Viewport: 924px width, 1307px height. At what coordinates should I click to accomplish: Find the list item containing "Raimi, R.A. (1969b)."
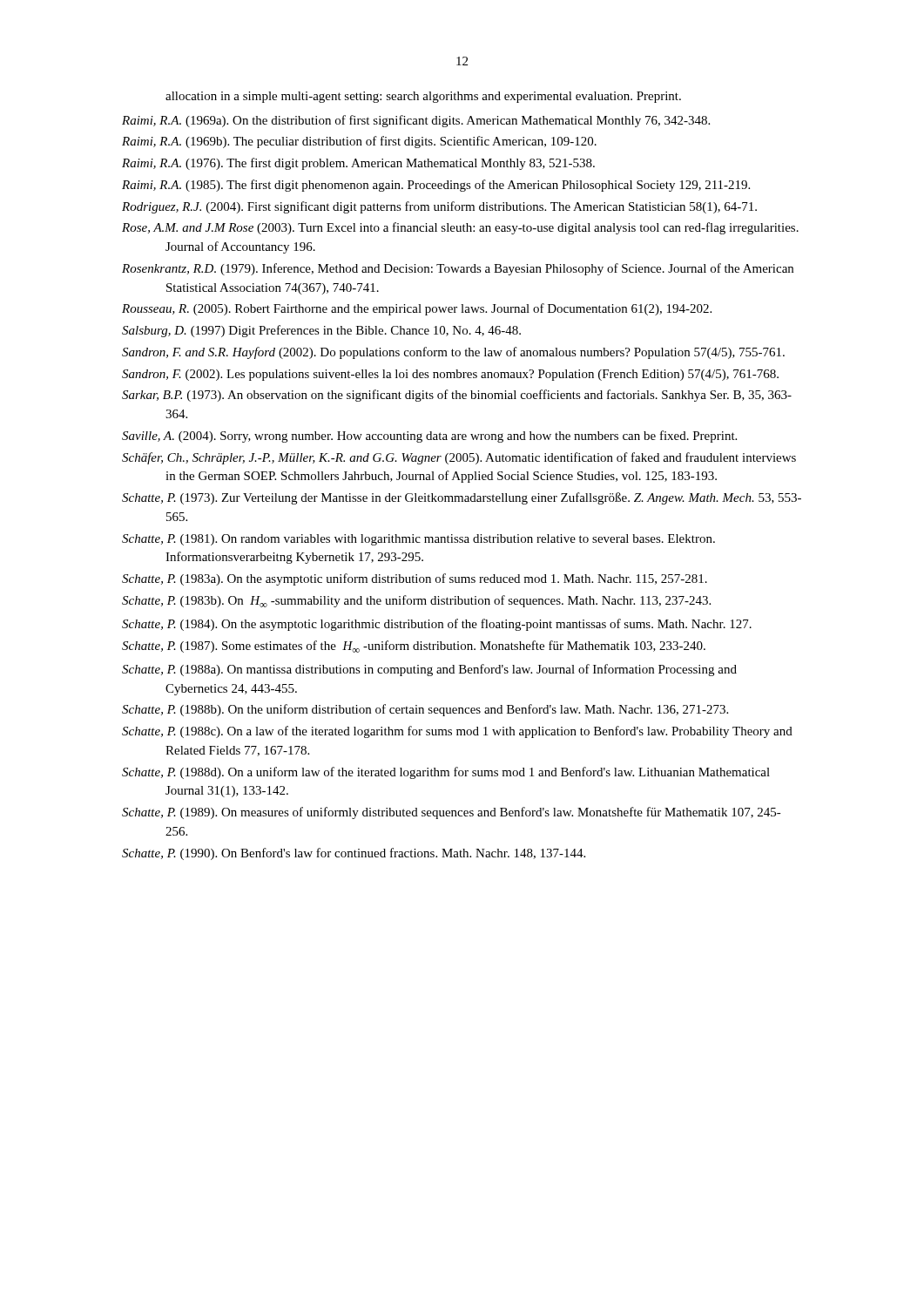point(359,141)
